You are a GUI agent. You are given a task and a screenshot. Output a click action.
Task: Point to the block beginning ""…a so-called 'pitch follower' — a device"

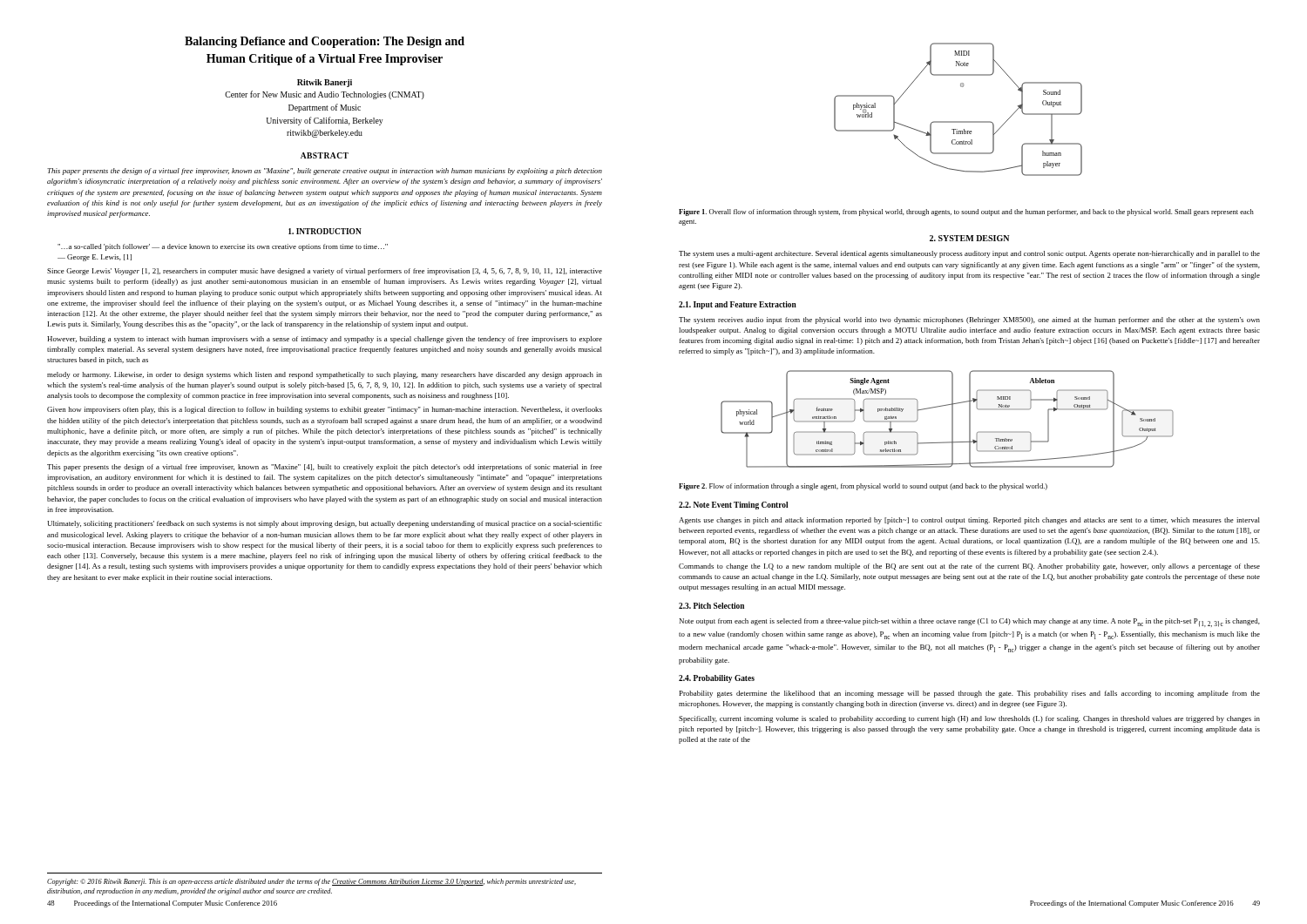pyautogui.click(x=223, y=251)
